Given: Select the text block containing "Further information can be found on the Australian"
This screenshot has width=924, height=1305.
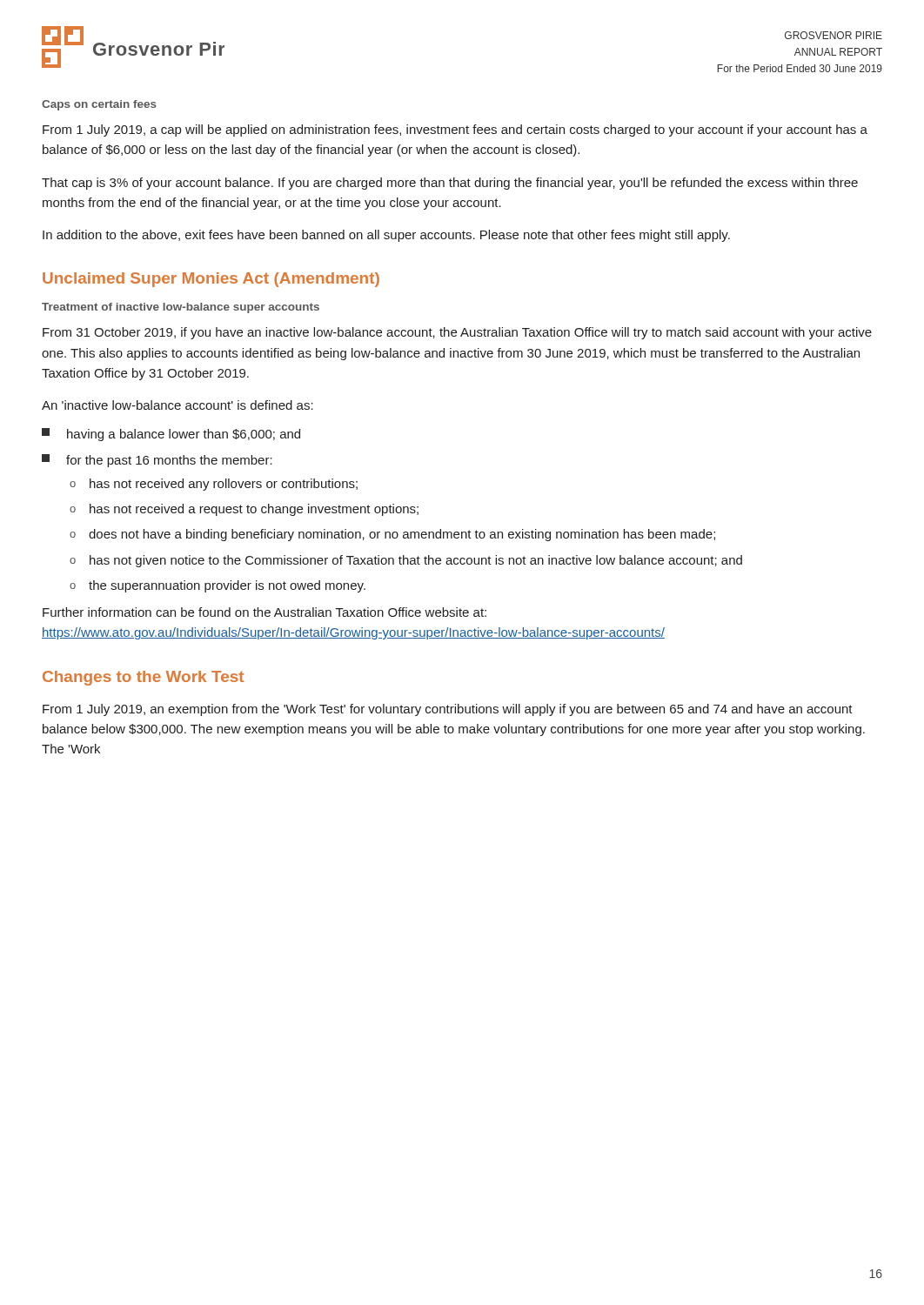Looking at the screenshot, I should [462, 622].
